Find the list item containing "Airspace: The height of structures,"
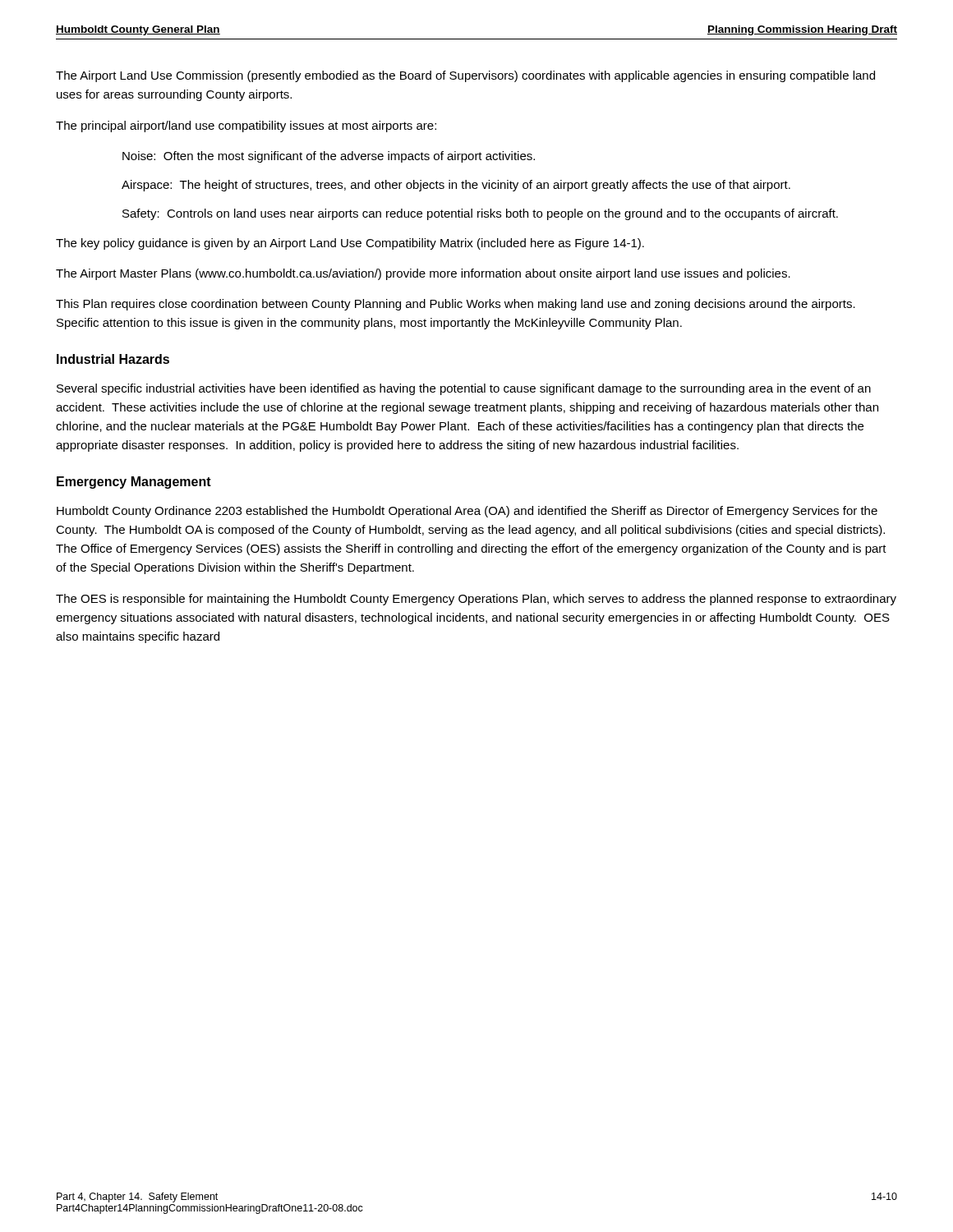The height and width of the screenshot is (1232, 953). point(456,184)
